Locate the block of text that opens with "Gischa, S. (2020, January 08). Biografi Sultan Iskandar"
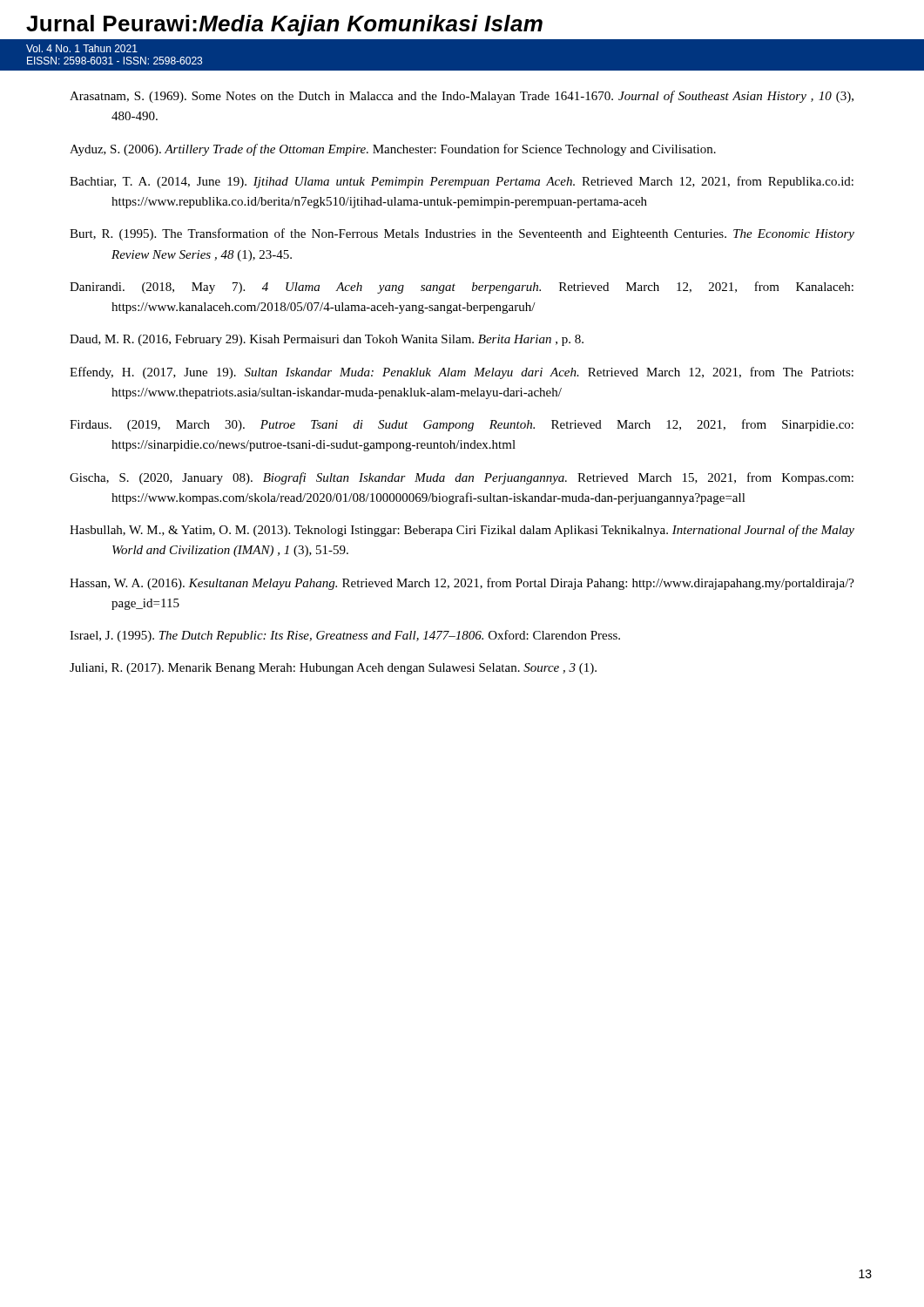This screenshot has width=924, height=1307. point(462,488)
